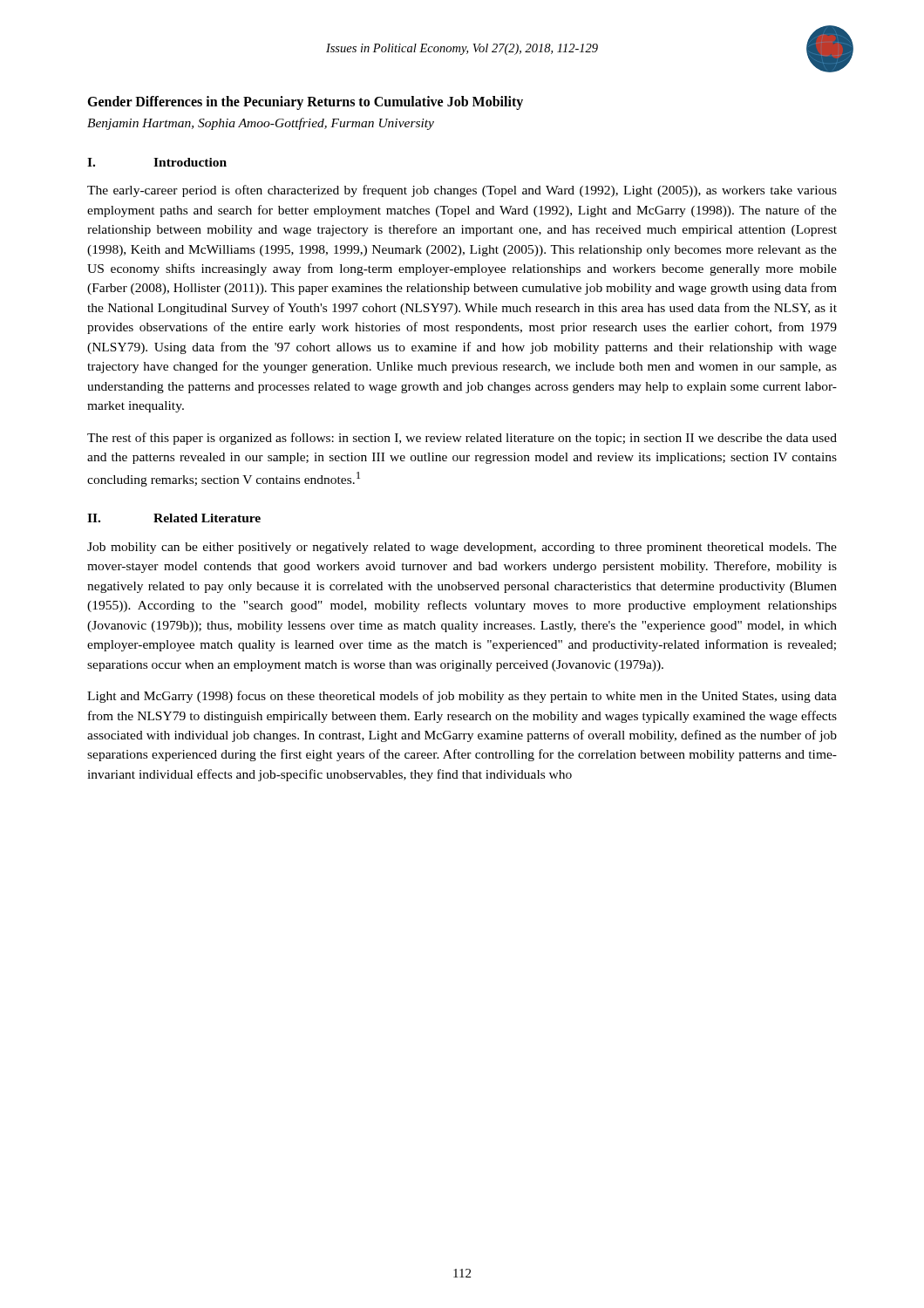Navigate to the element starting "The early-career period is often"
Image resolution: width=924 pixels, height=1308 pixels.
pyautogui.click(x=462, y=298)
